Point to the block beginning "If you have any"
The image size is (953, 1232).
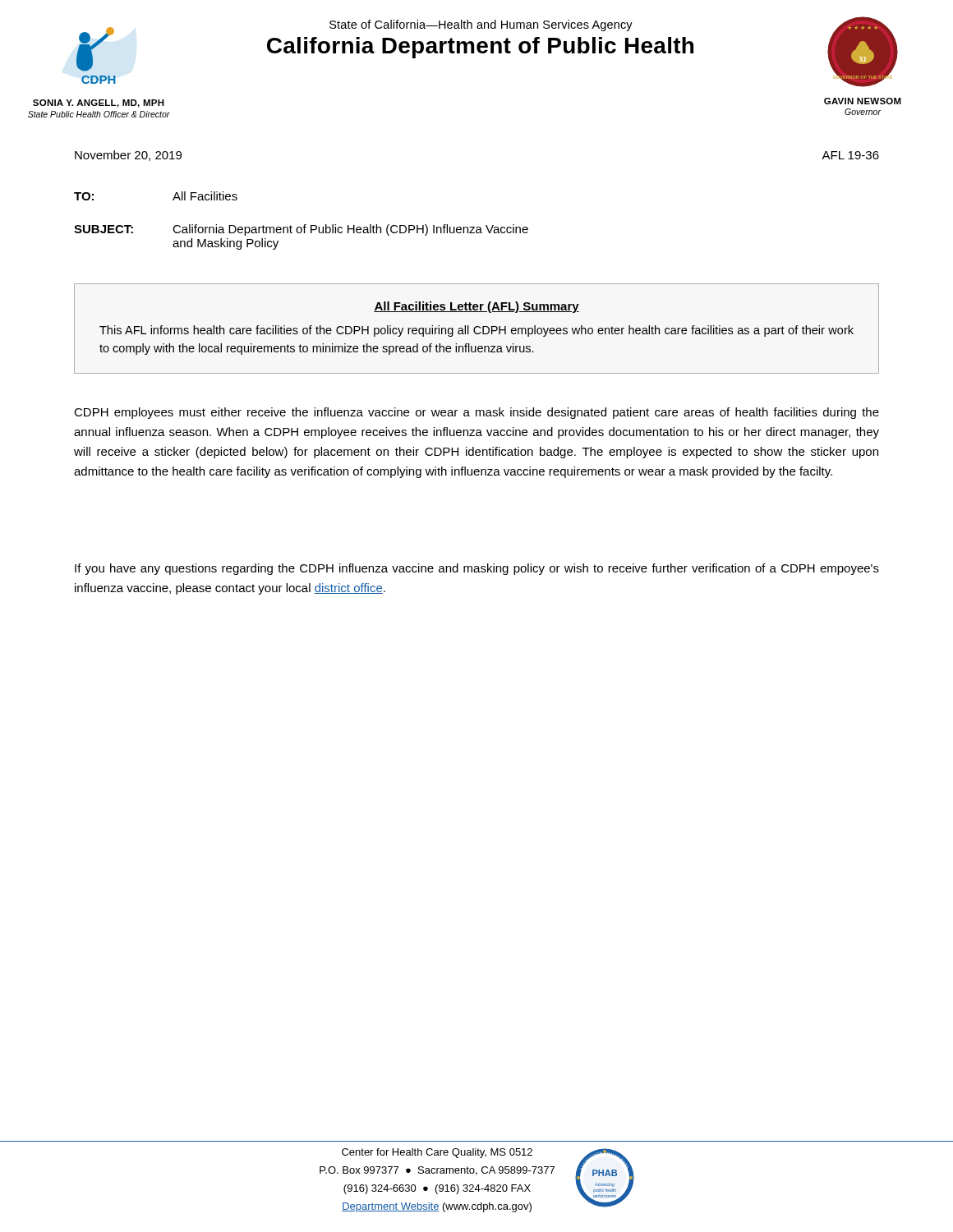(476, 578)
